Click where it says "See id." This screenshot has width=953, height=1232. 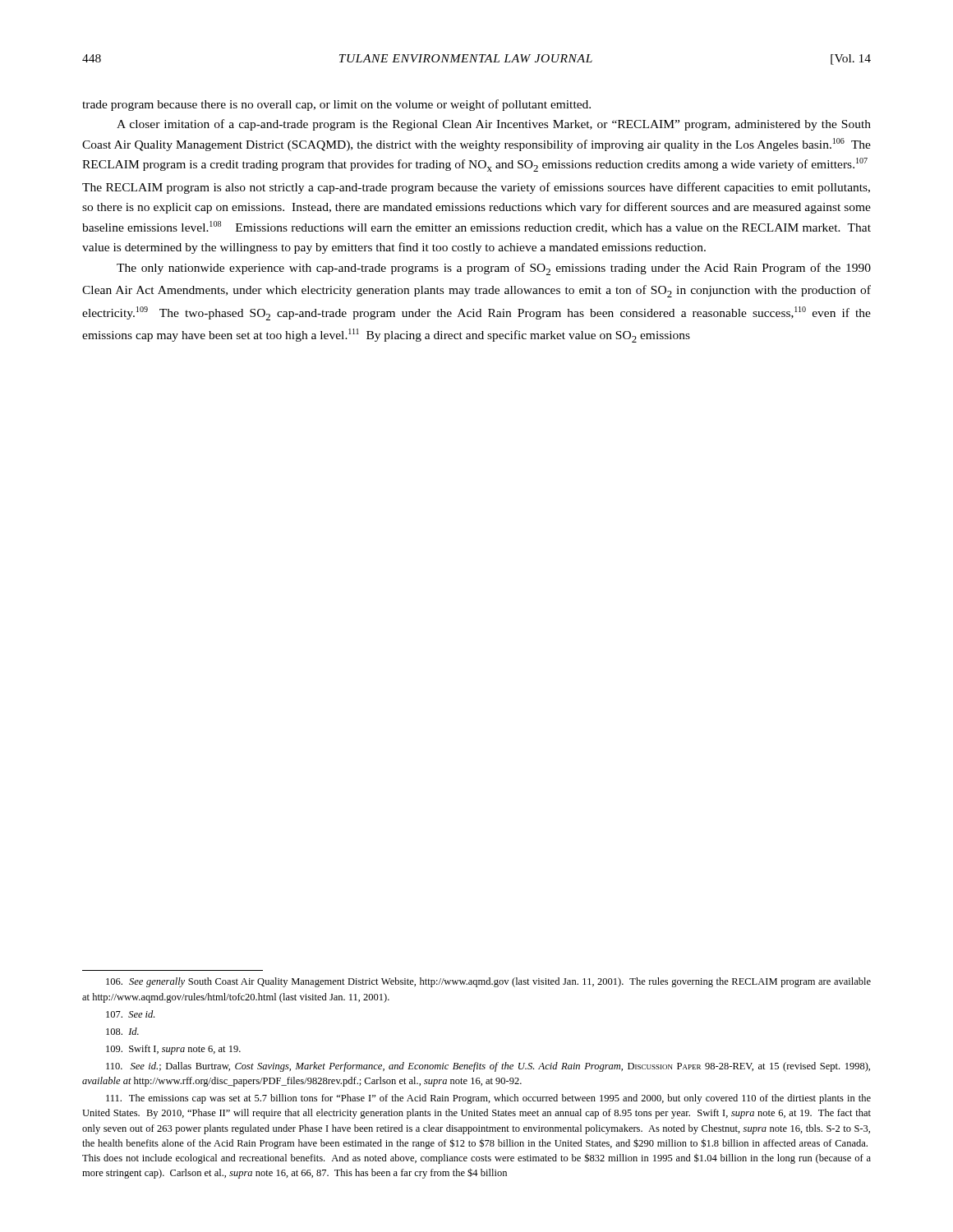pos(130,1014)
